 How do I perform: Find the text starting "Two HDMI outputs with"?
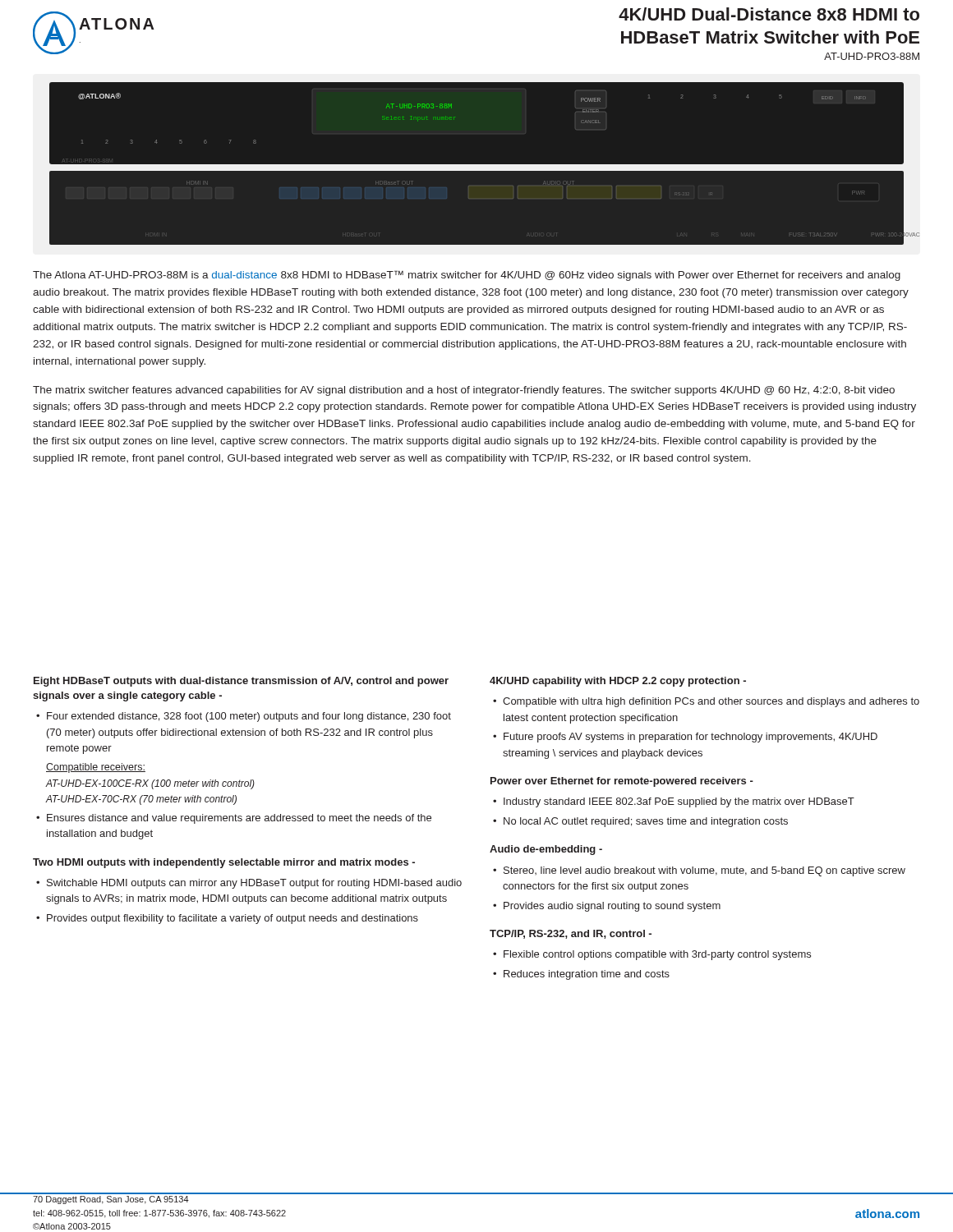click(x=224, y=862)
